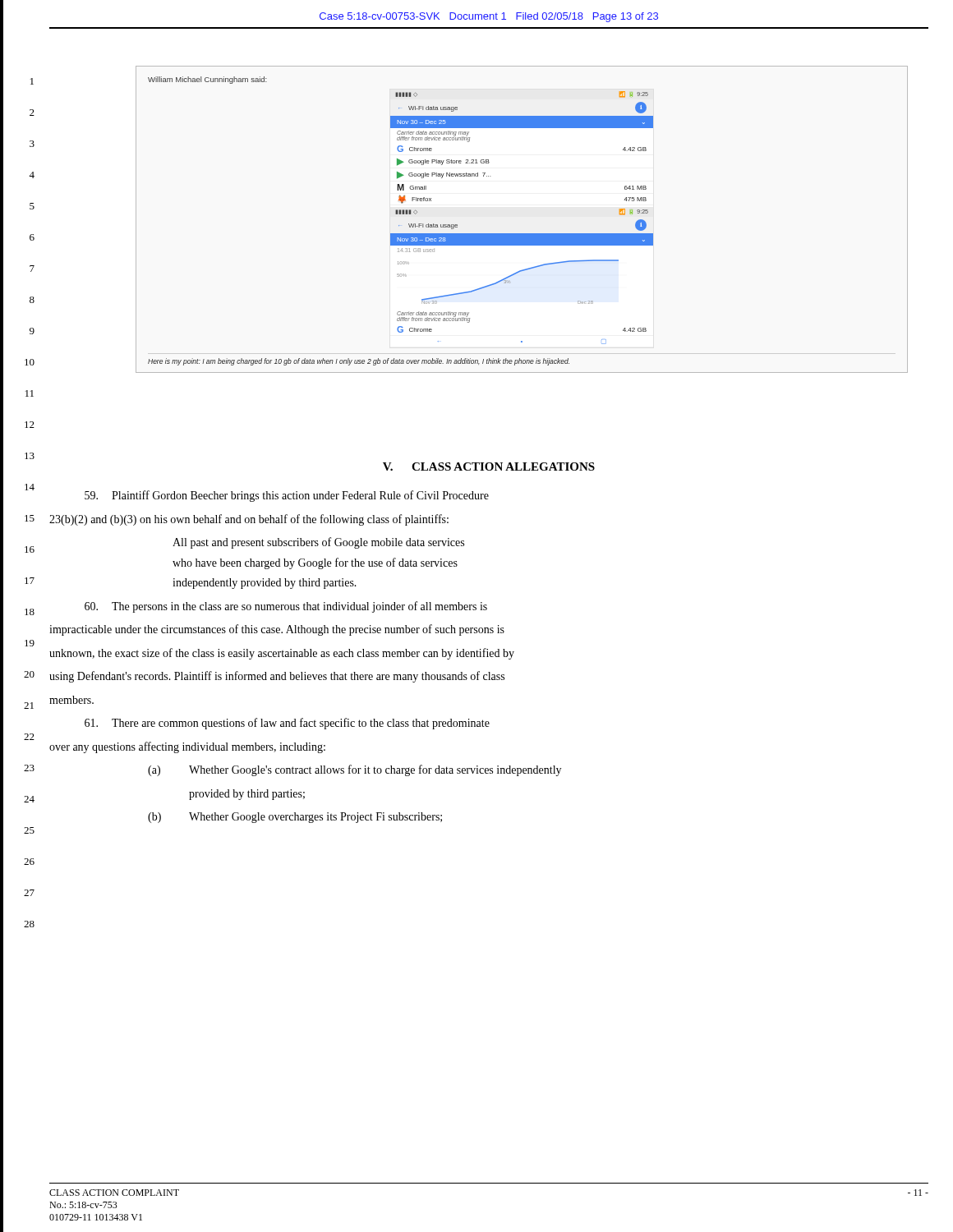Navigate to the text starting "There are common questions of law"
Screen dimensions: 1232x953
tap(269, 724)
